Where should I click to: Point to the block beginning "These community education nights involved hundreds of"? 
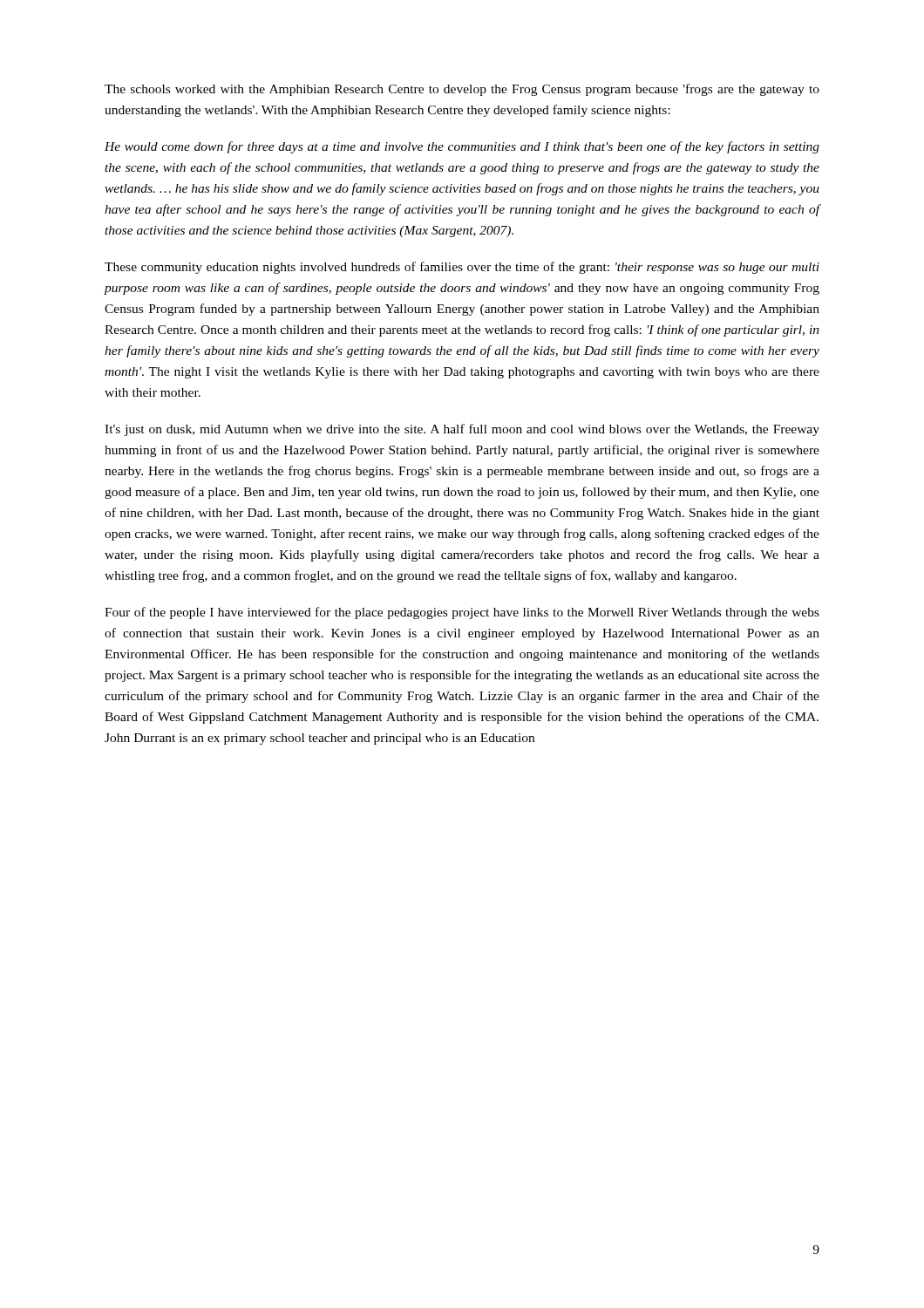[462, 329]
